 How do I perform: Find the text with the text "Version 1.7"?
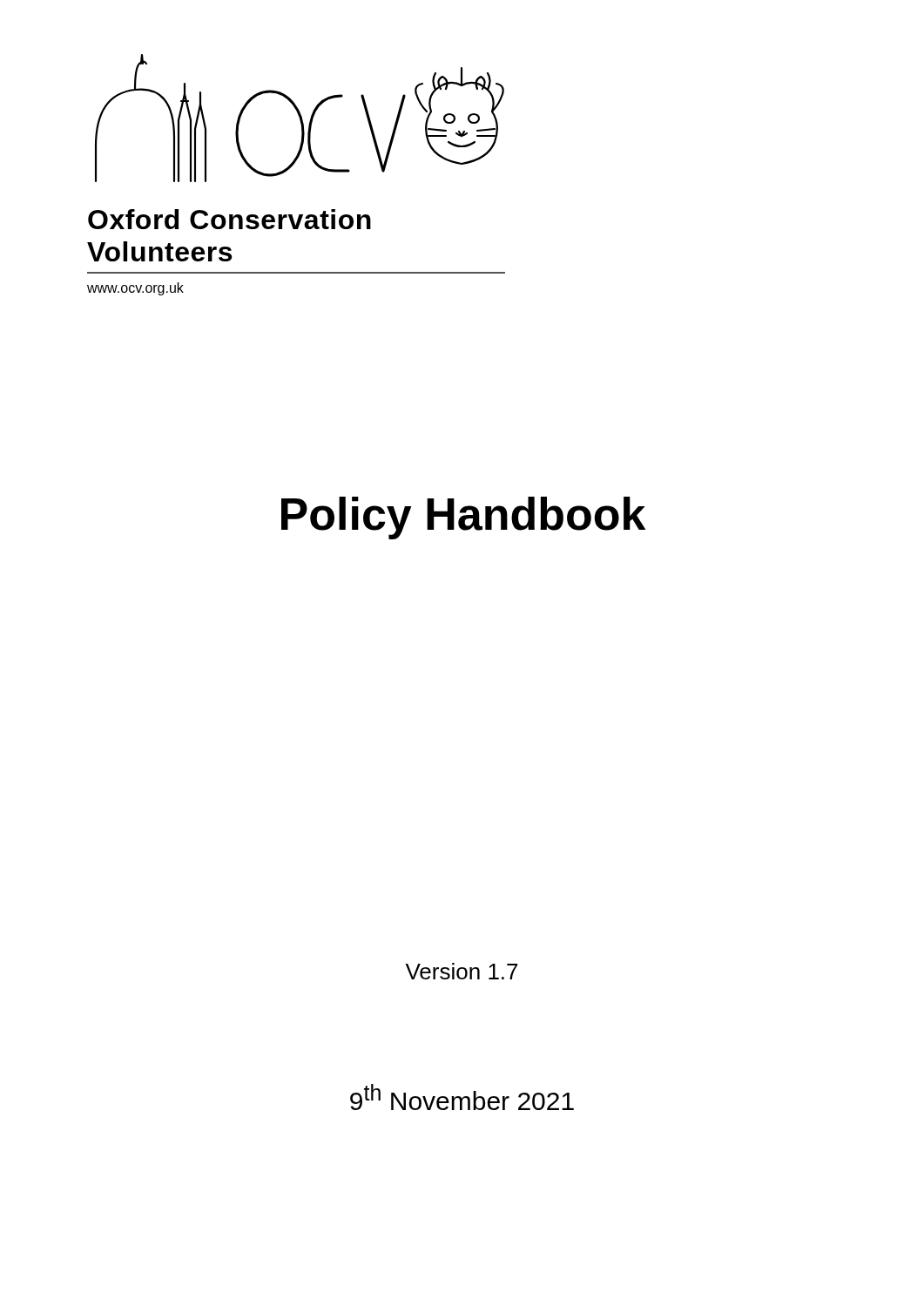tap(462, 971)
